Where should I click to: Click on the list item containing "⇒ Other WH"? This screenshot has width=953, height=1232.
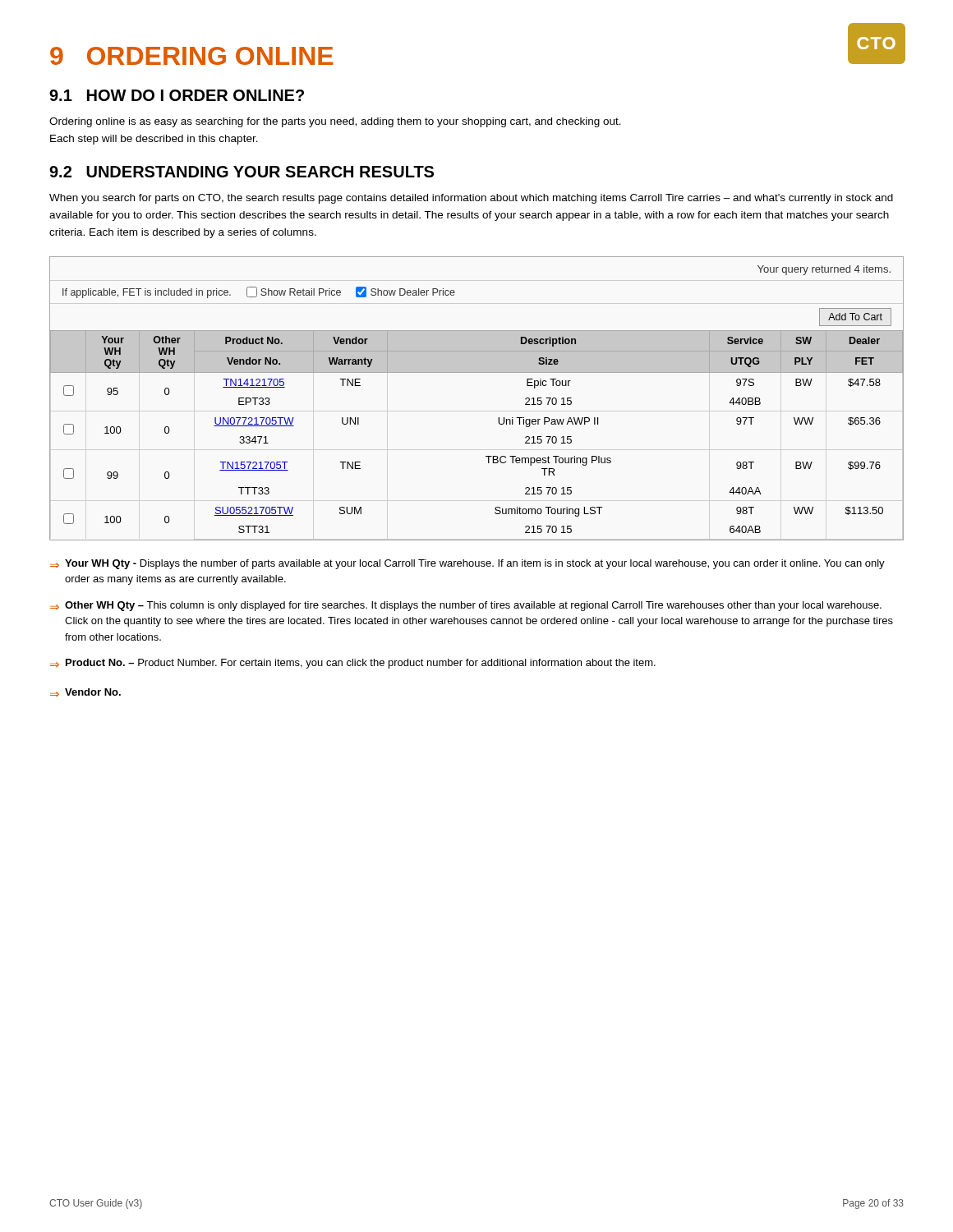click(476, 621)
